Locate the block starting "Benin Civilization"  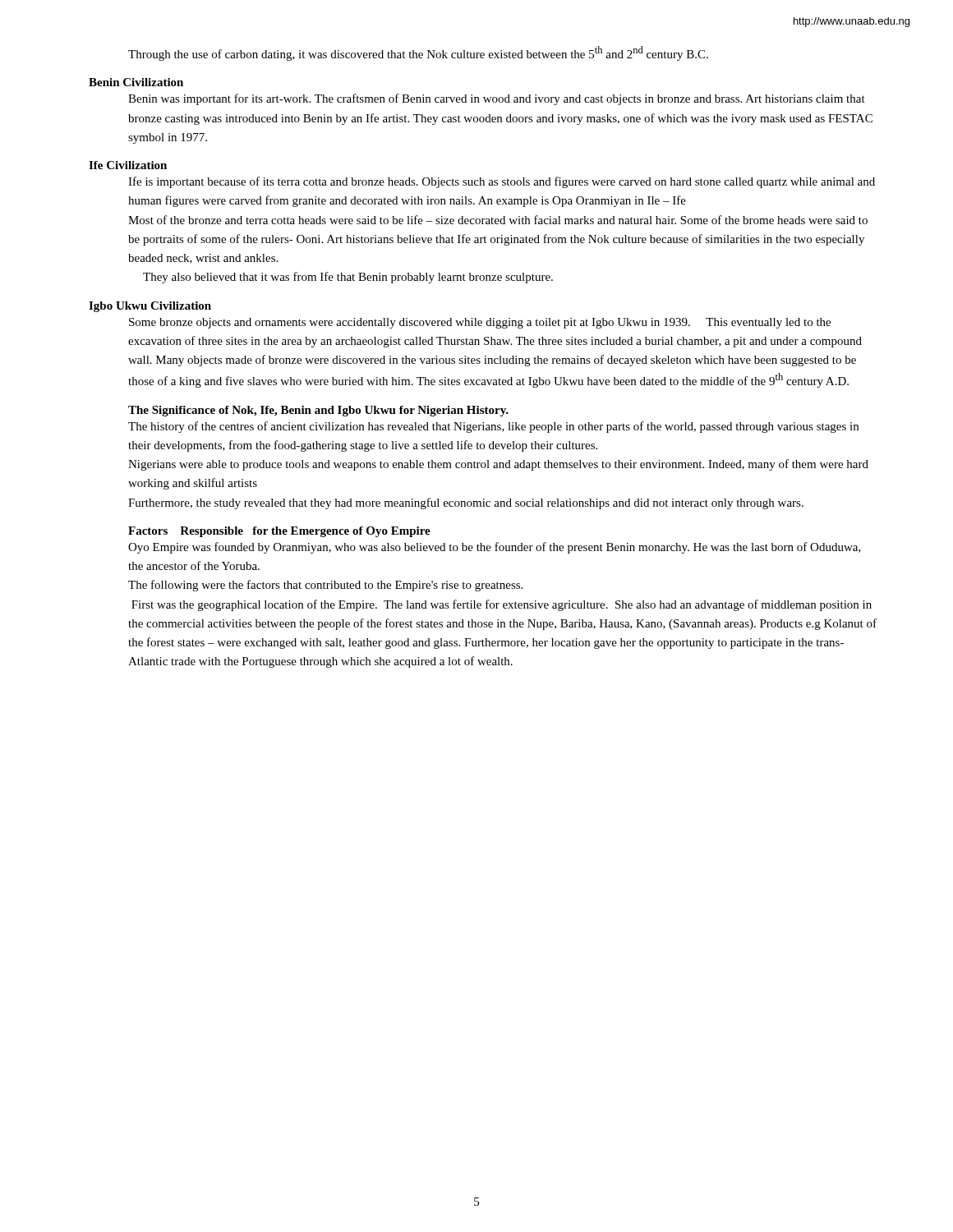tap(136, 82)
